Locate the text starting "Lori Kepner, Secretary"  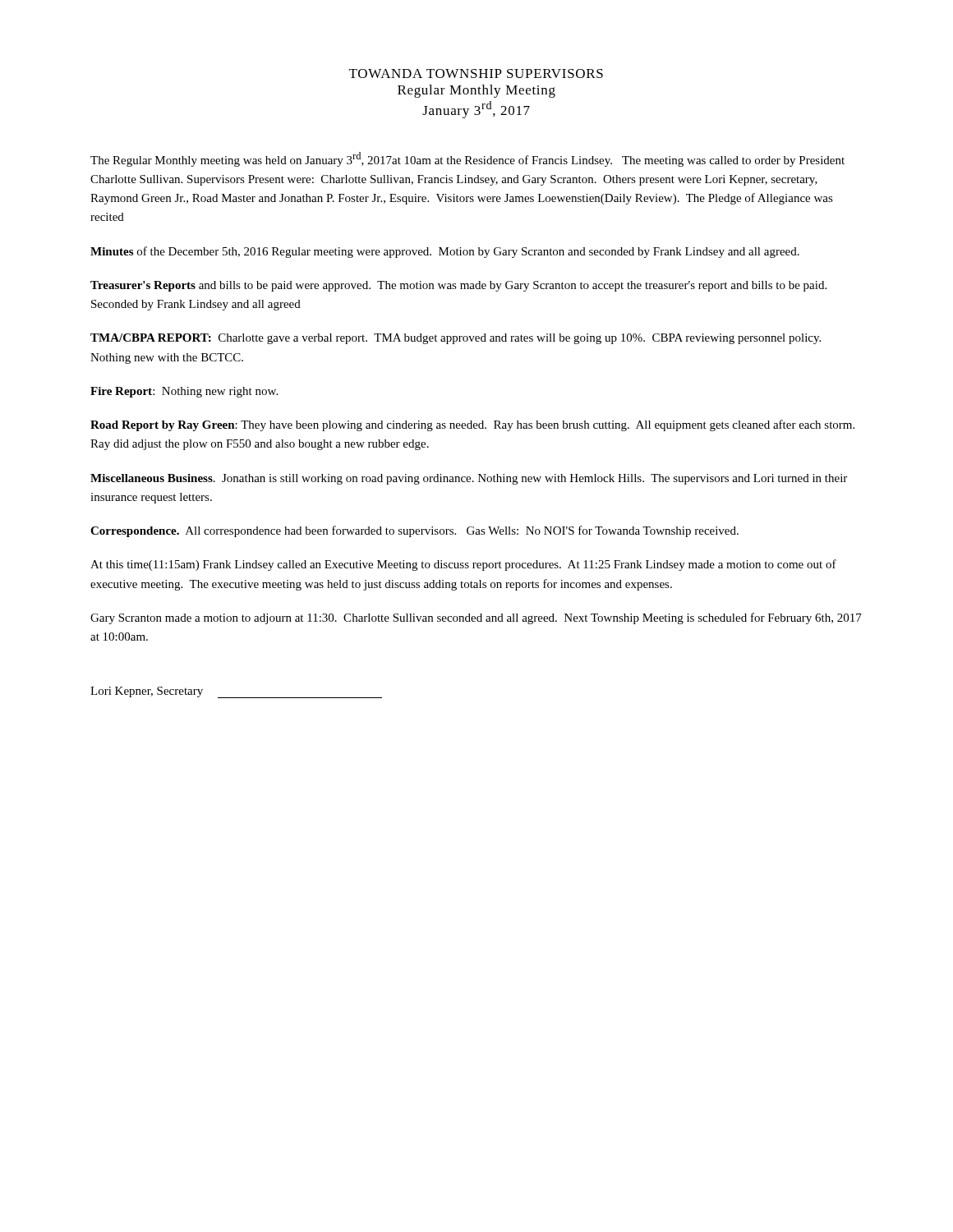click(236, 691)
